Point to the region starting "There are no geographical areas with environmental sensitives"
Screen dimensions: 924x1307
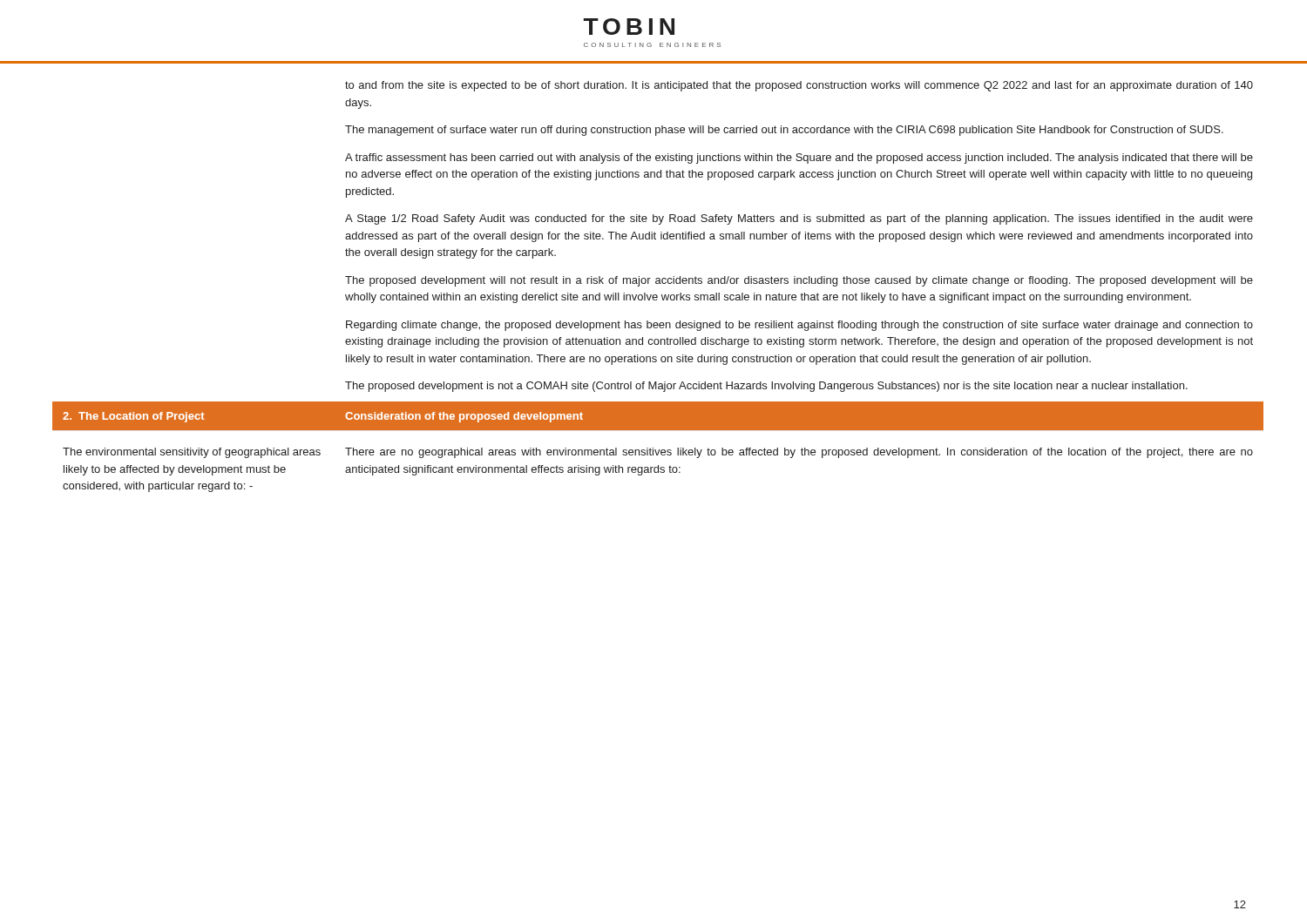tap(799, 460)
